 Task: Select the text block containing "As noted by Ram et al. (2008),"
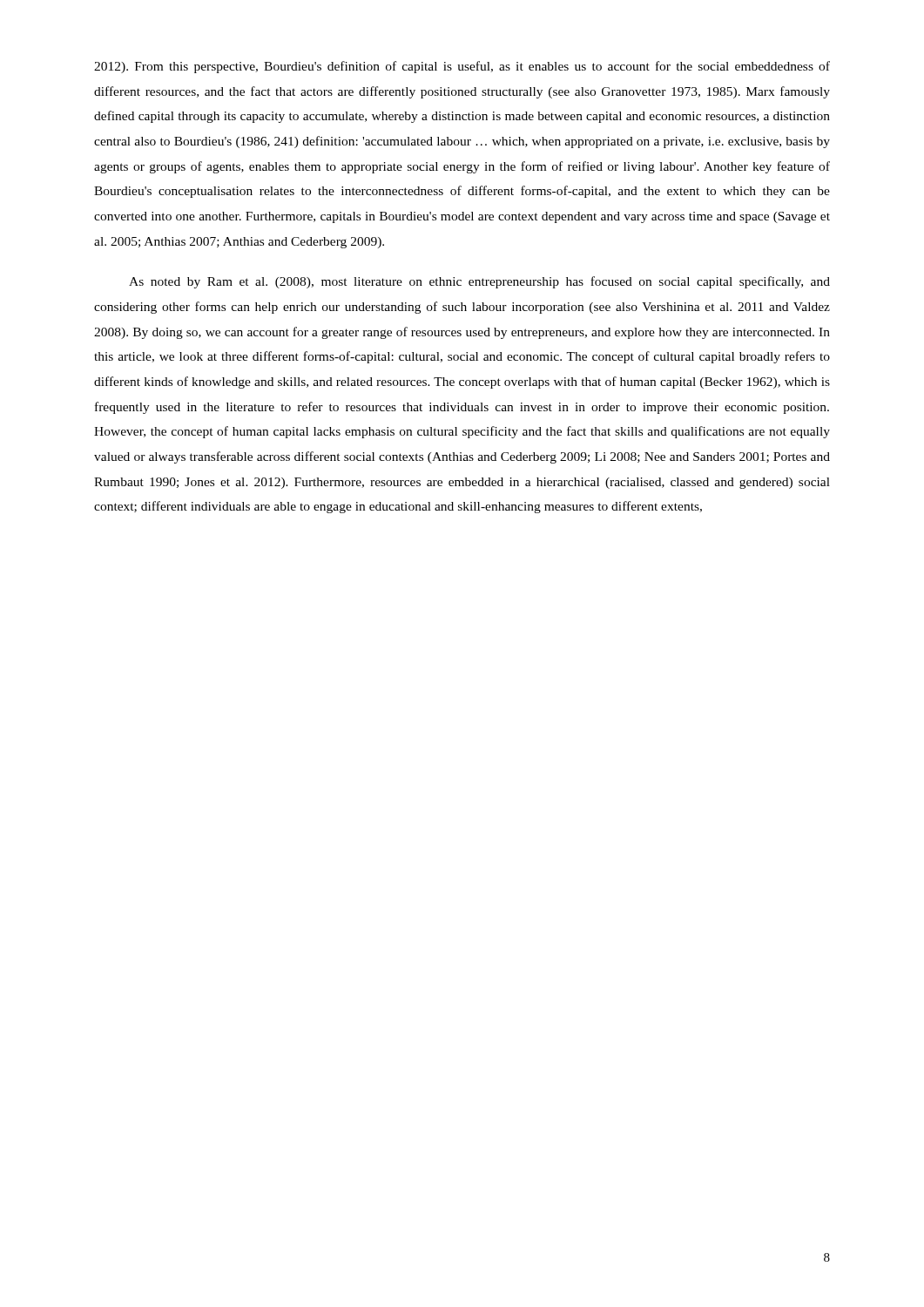pos(462,394)
